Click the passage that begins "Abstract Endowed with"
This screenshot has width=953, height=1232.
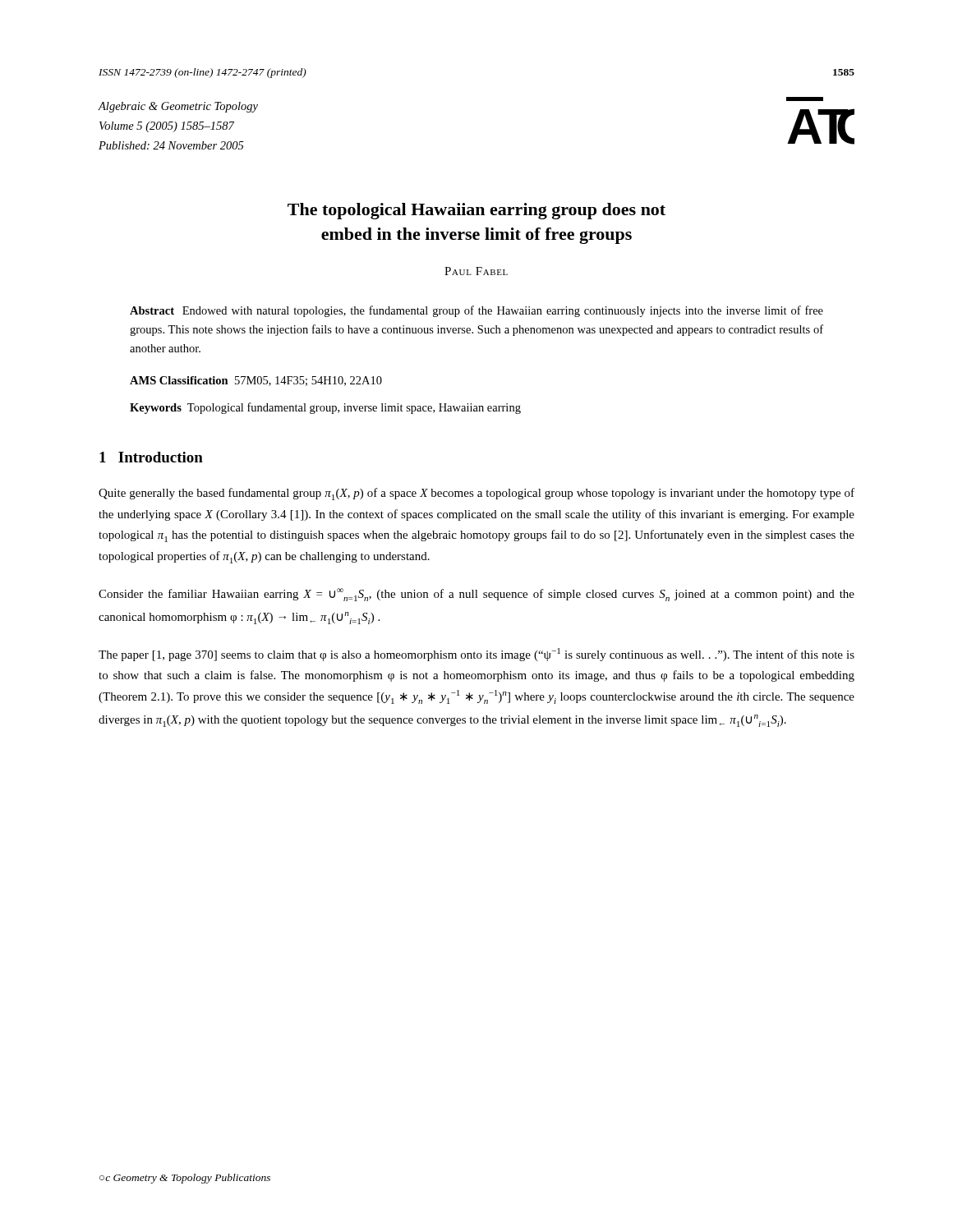click(476, 330)
